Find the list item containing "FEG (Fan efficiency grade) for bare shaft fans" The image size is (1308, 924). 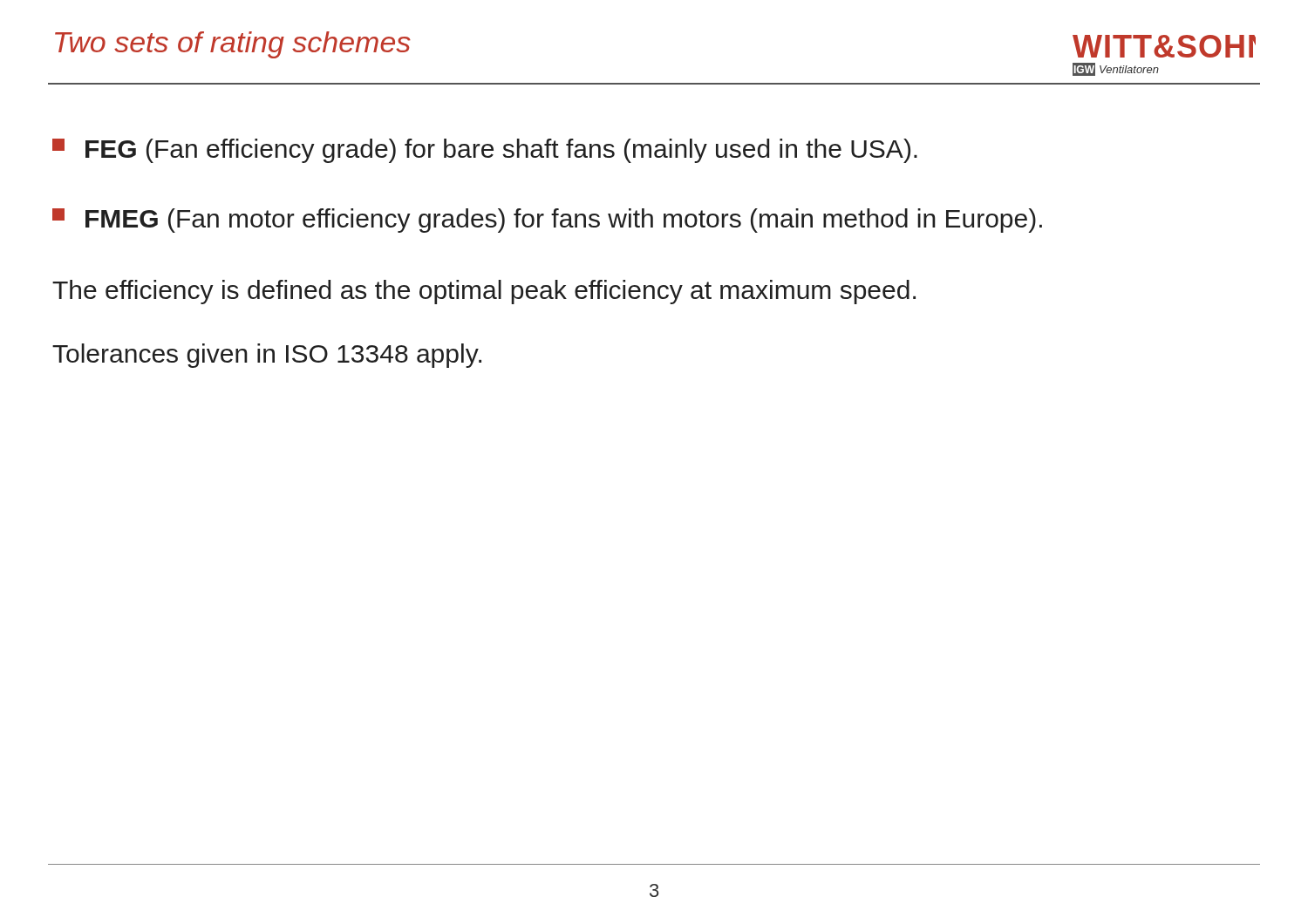click(x=486, y=149)
